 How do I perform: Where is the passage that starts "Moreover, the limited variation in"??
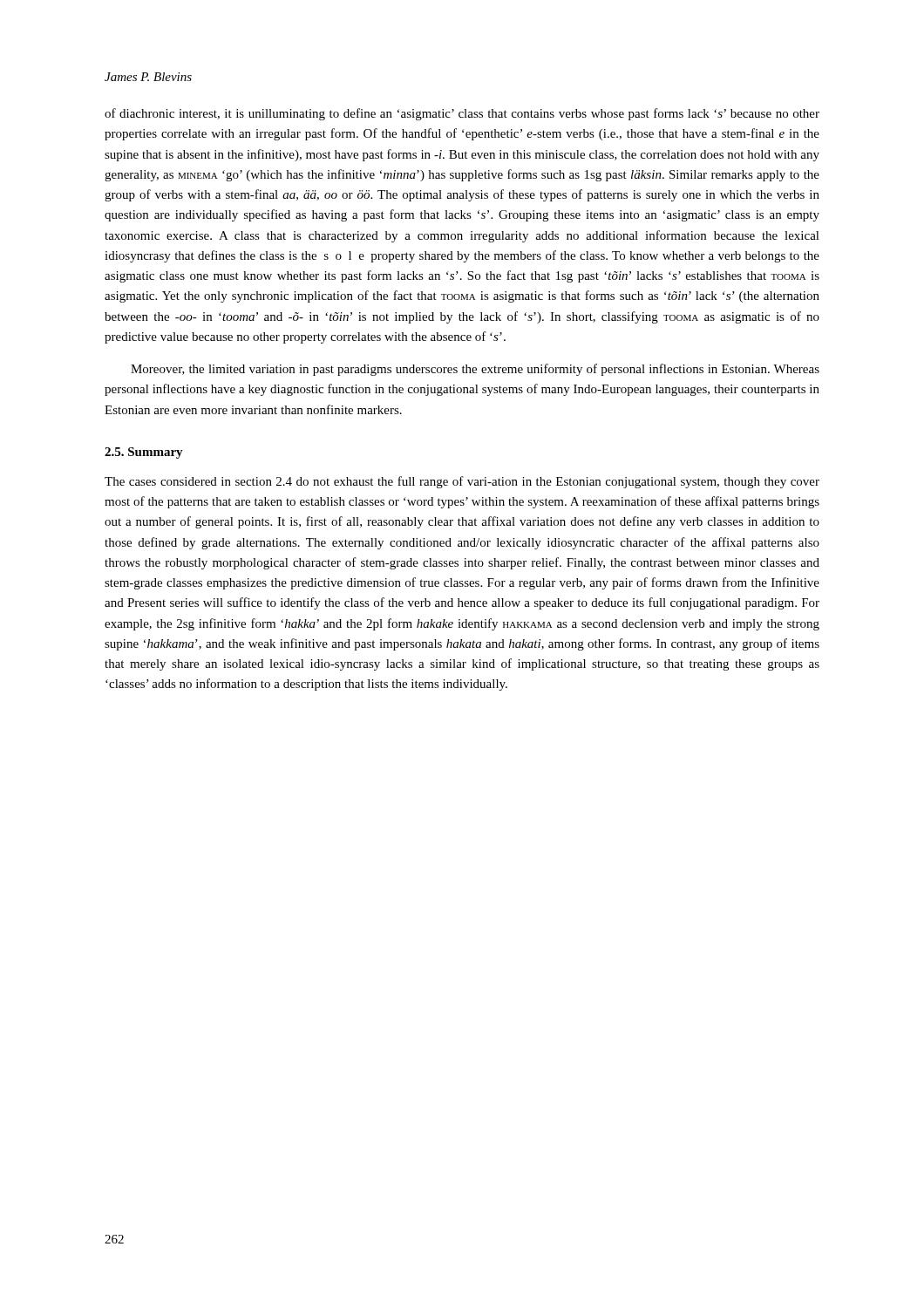[x=462, y=389]
